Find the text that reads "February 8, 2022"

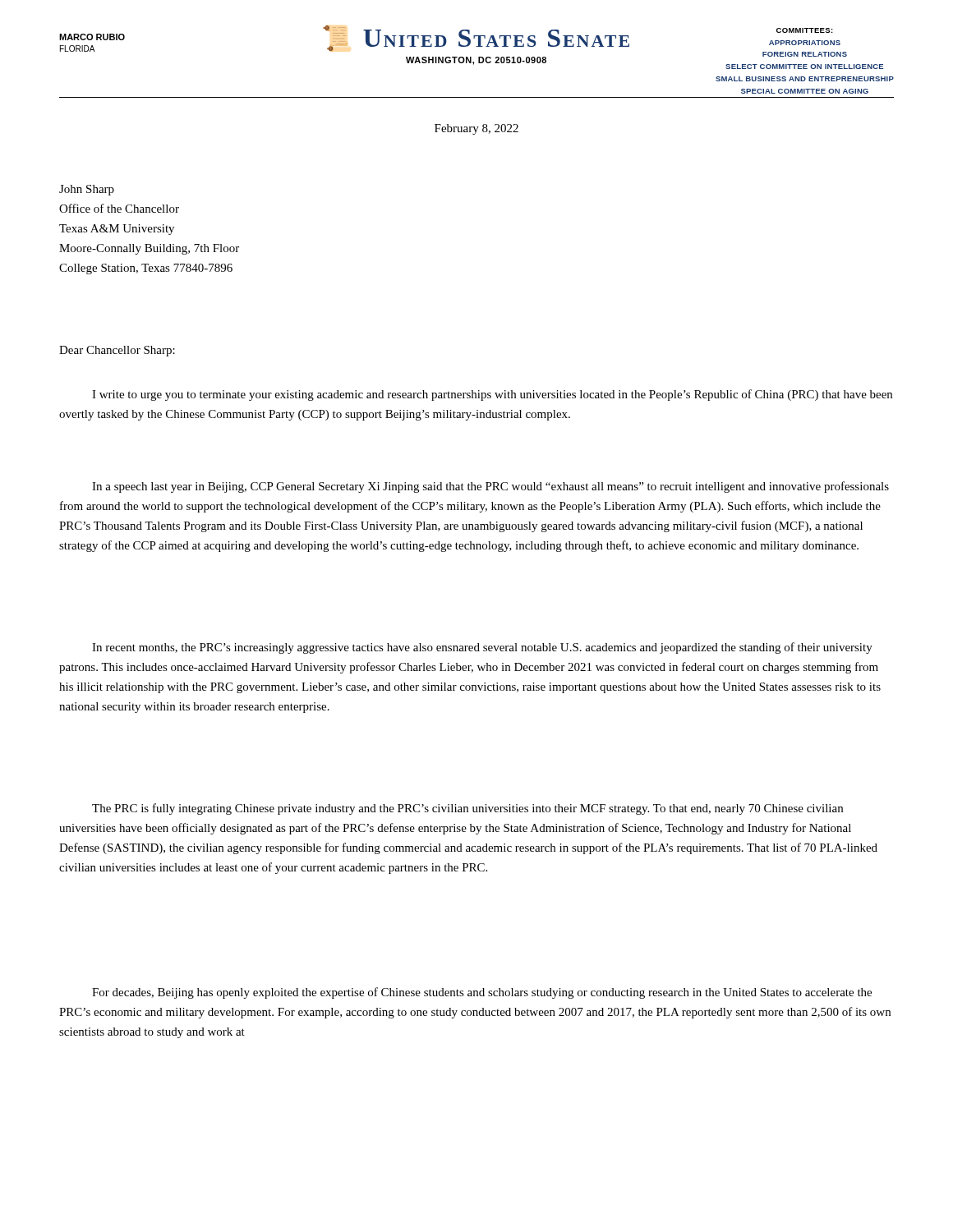(476, 128)
